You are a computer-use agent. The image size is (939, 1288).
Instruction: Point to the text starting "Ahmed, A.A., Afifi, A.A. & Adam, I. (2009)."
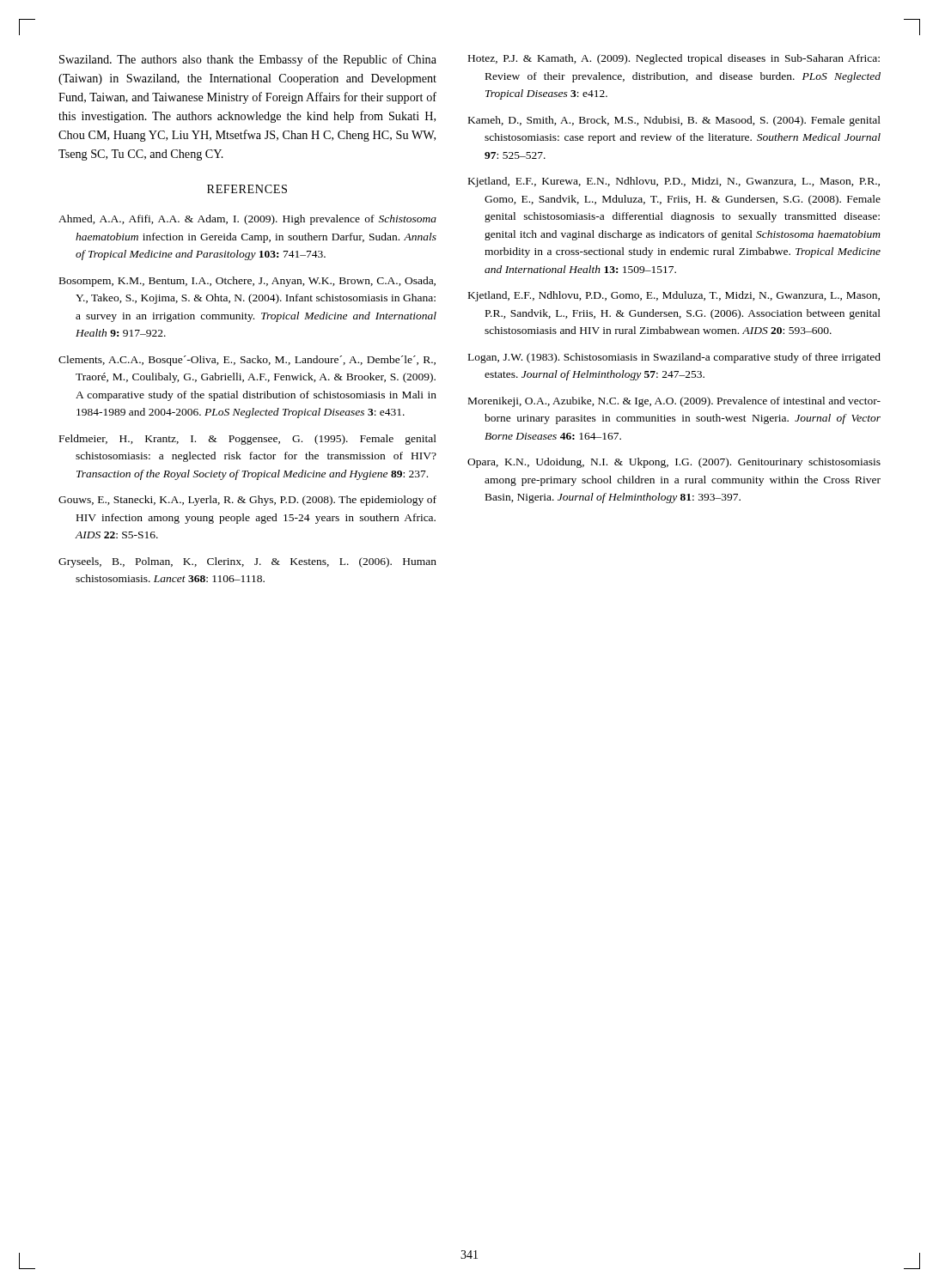(x=247, y=236)
